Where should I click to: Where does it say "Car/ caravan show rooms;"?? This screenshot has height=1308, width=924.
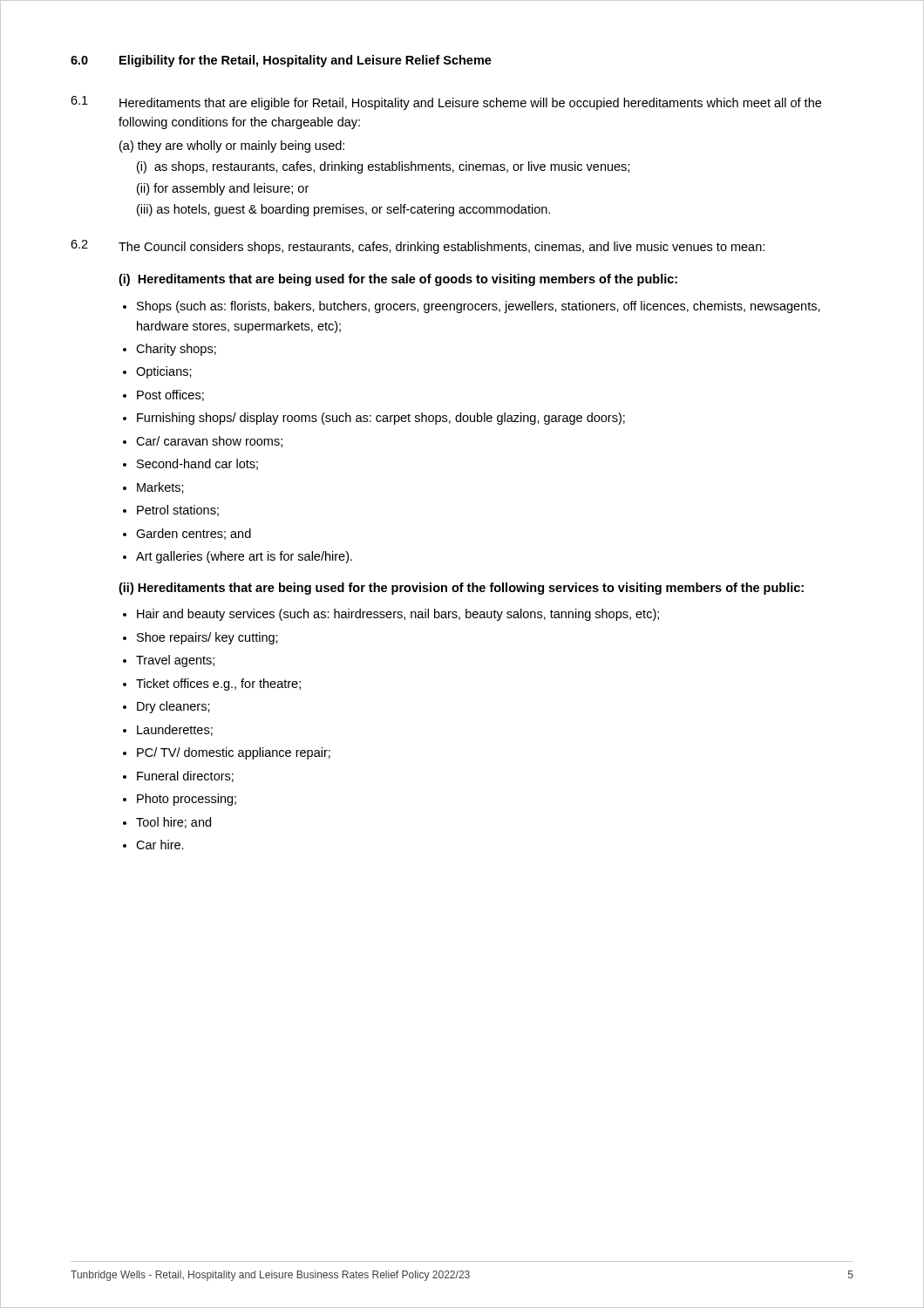[x=210, y=441]
